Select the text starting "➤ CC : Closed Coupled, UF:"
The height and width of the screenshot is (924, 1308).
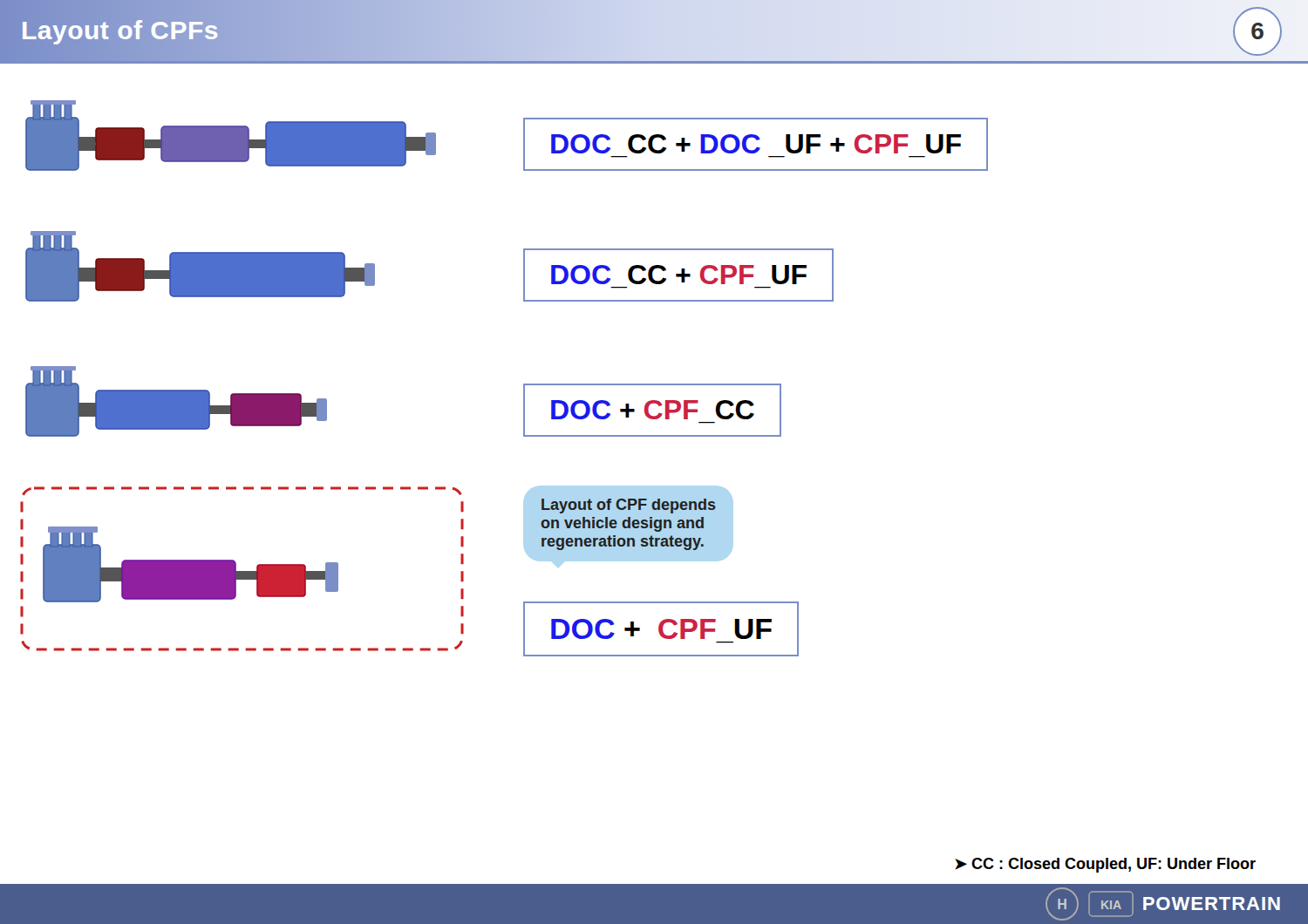[1105, 864]
